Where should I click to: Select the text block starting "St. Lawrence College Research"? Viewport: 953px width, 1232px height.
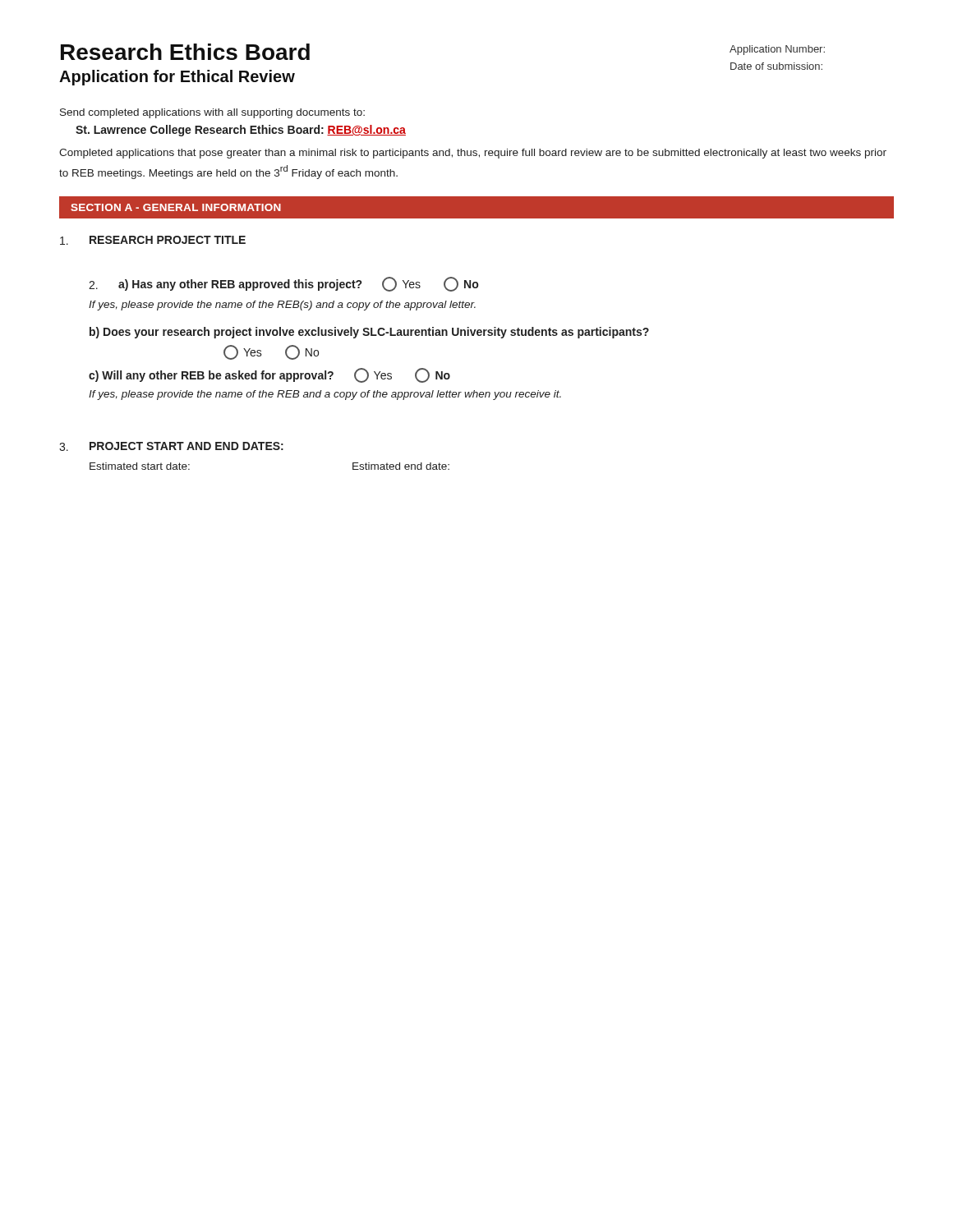click(x=241, y=130)
